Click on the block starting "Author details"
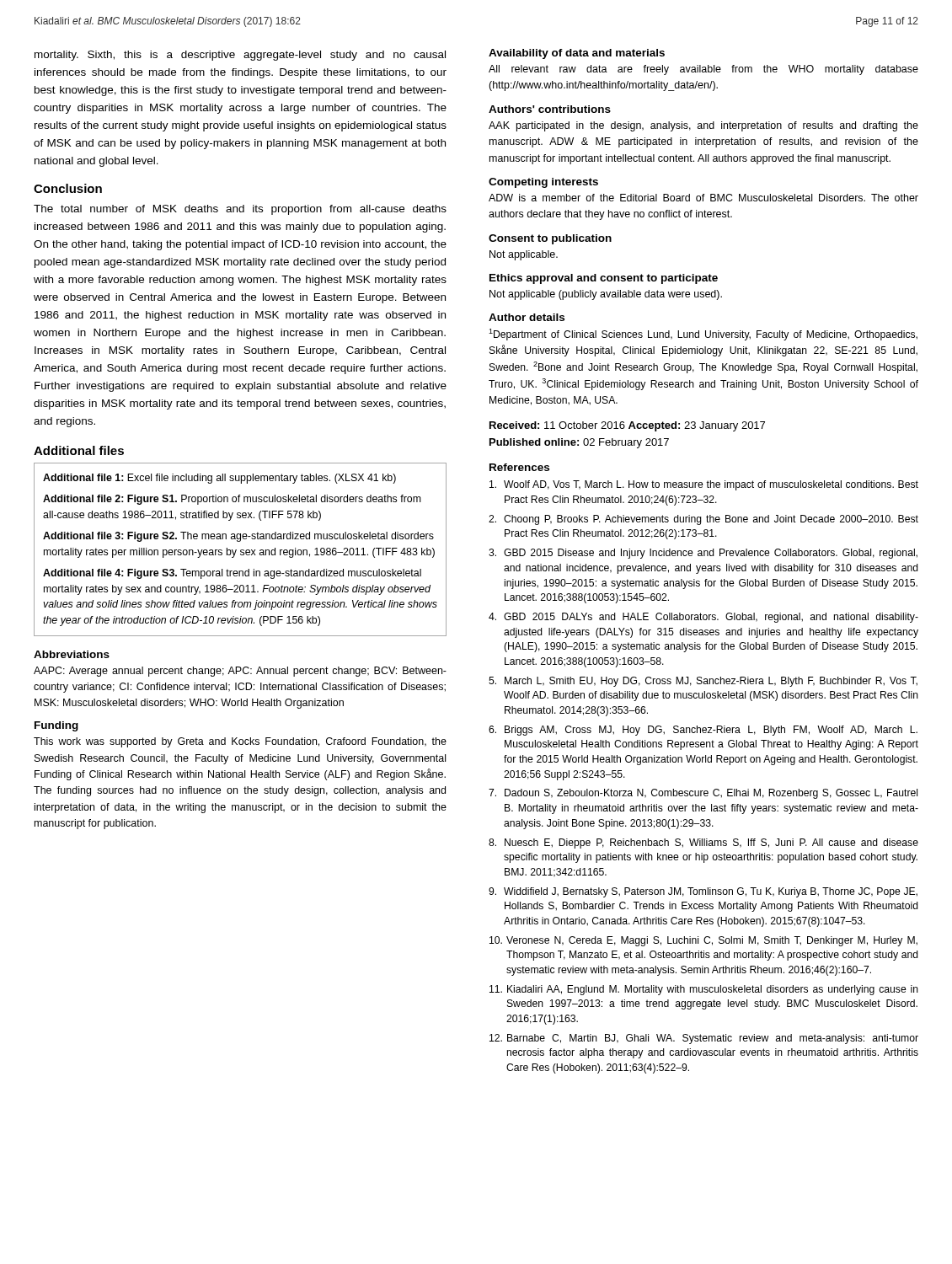 527,317
